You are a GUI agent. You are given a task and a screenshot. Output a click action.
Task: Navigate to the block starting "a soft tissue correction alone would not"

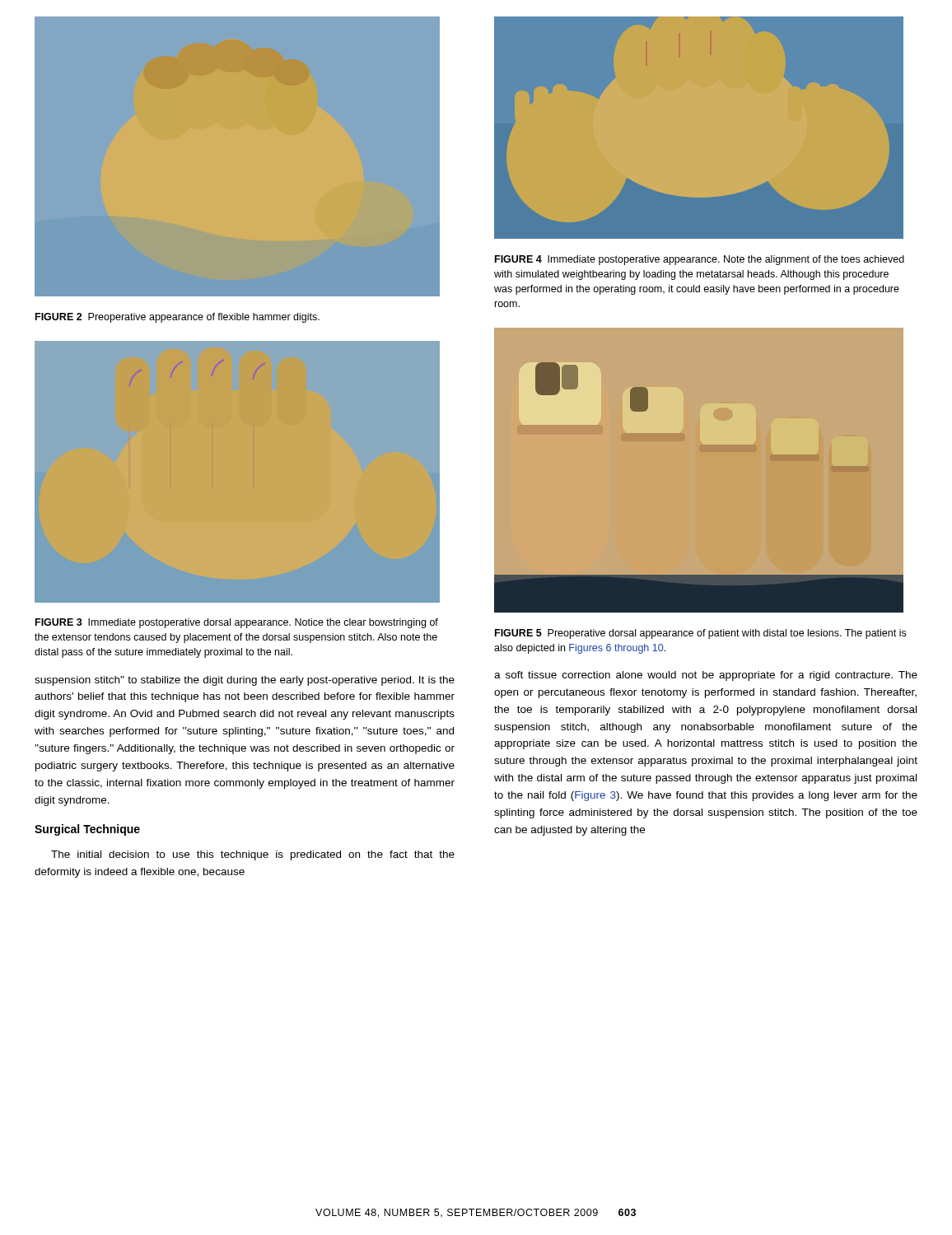(x=706, y=753)
